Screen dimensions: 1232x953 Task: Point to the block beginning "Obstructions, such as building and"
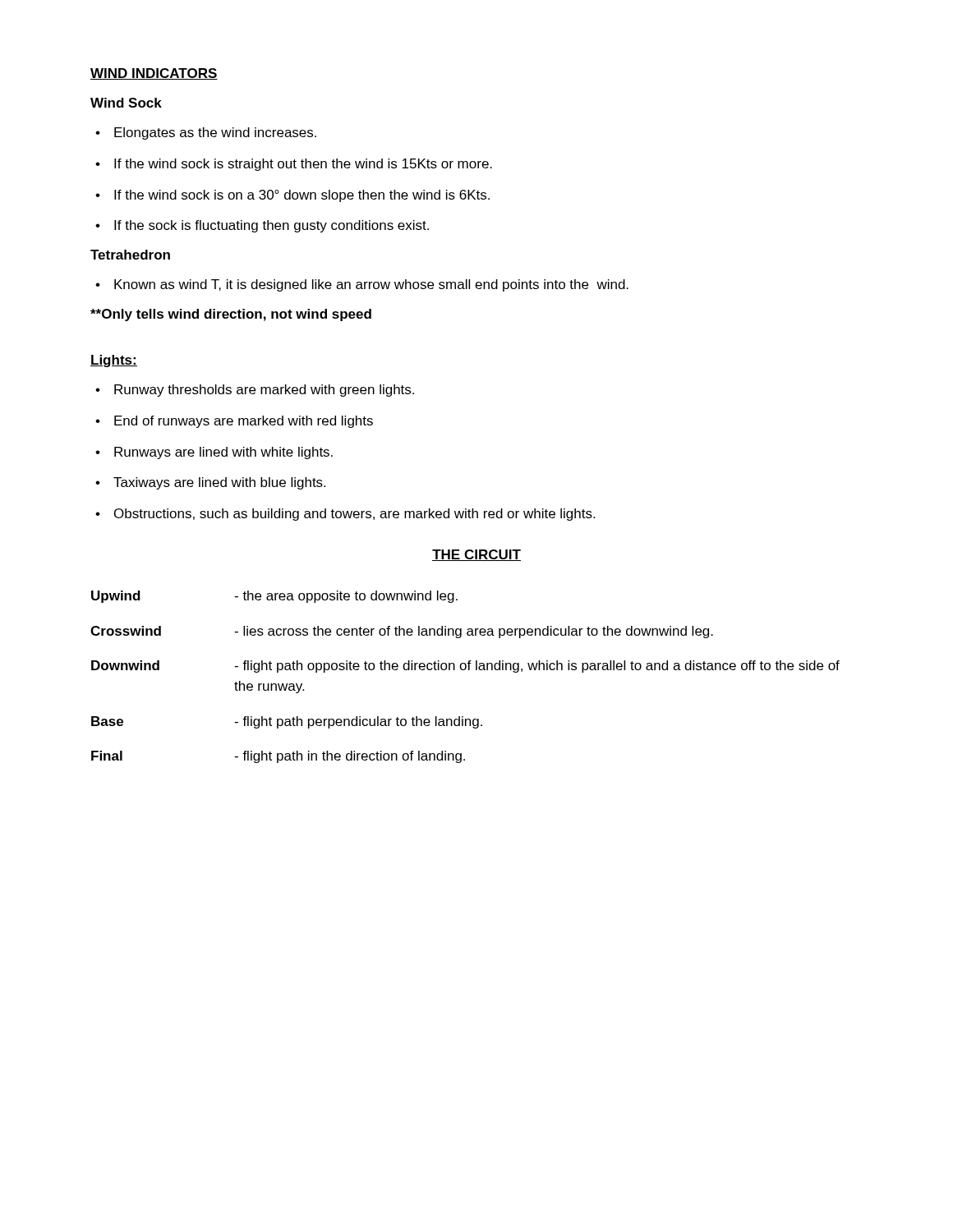click(x=476, y=514)
